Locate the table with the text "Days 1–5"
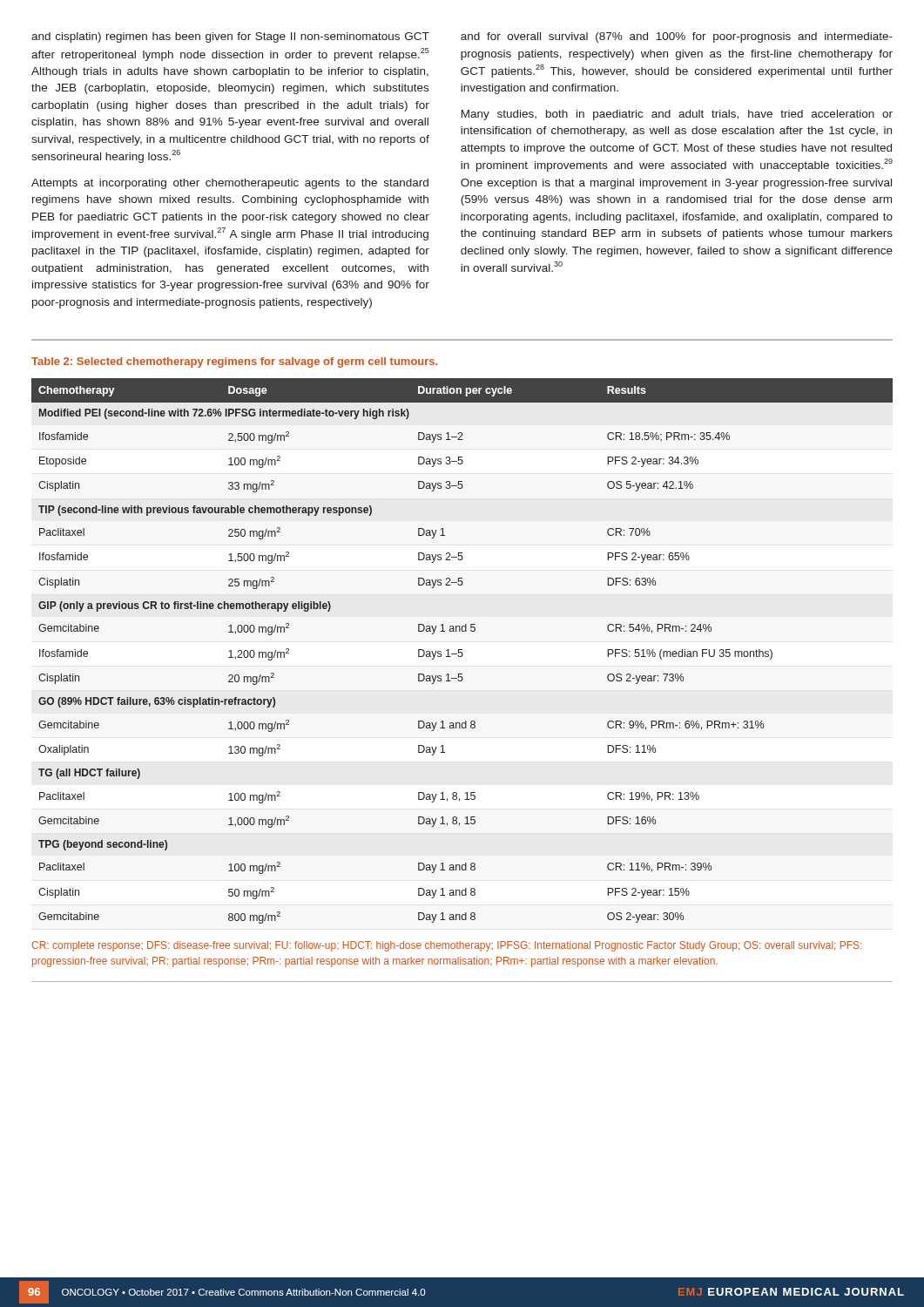This screenshot has width=924, height=1307. point(462,674)
